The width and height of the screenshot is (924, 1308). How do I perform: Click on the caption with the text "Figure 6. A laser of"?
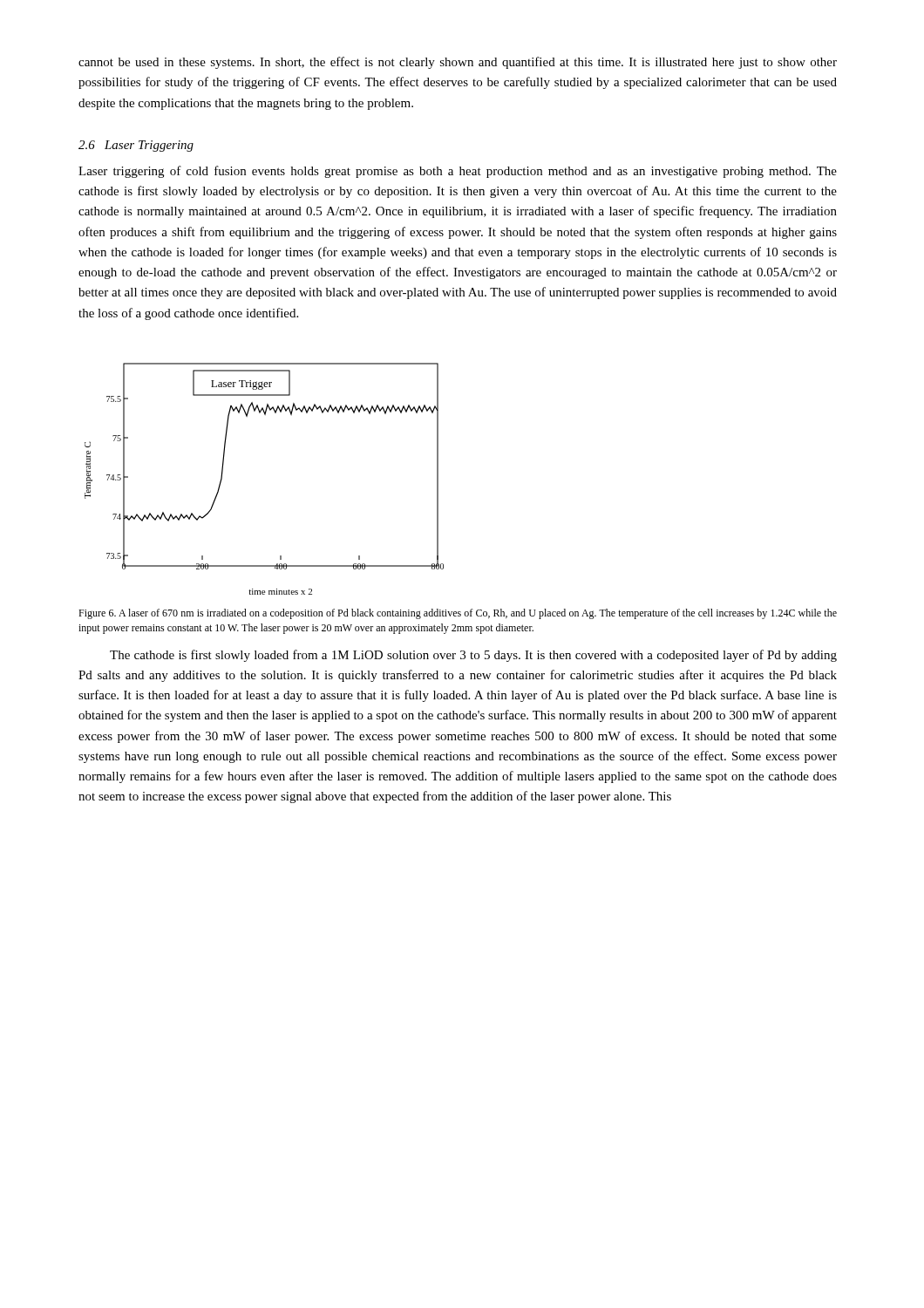pos(458,620)
